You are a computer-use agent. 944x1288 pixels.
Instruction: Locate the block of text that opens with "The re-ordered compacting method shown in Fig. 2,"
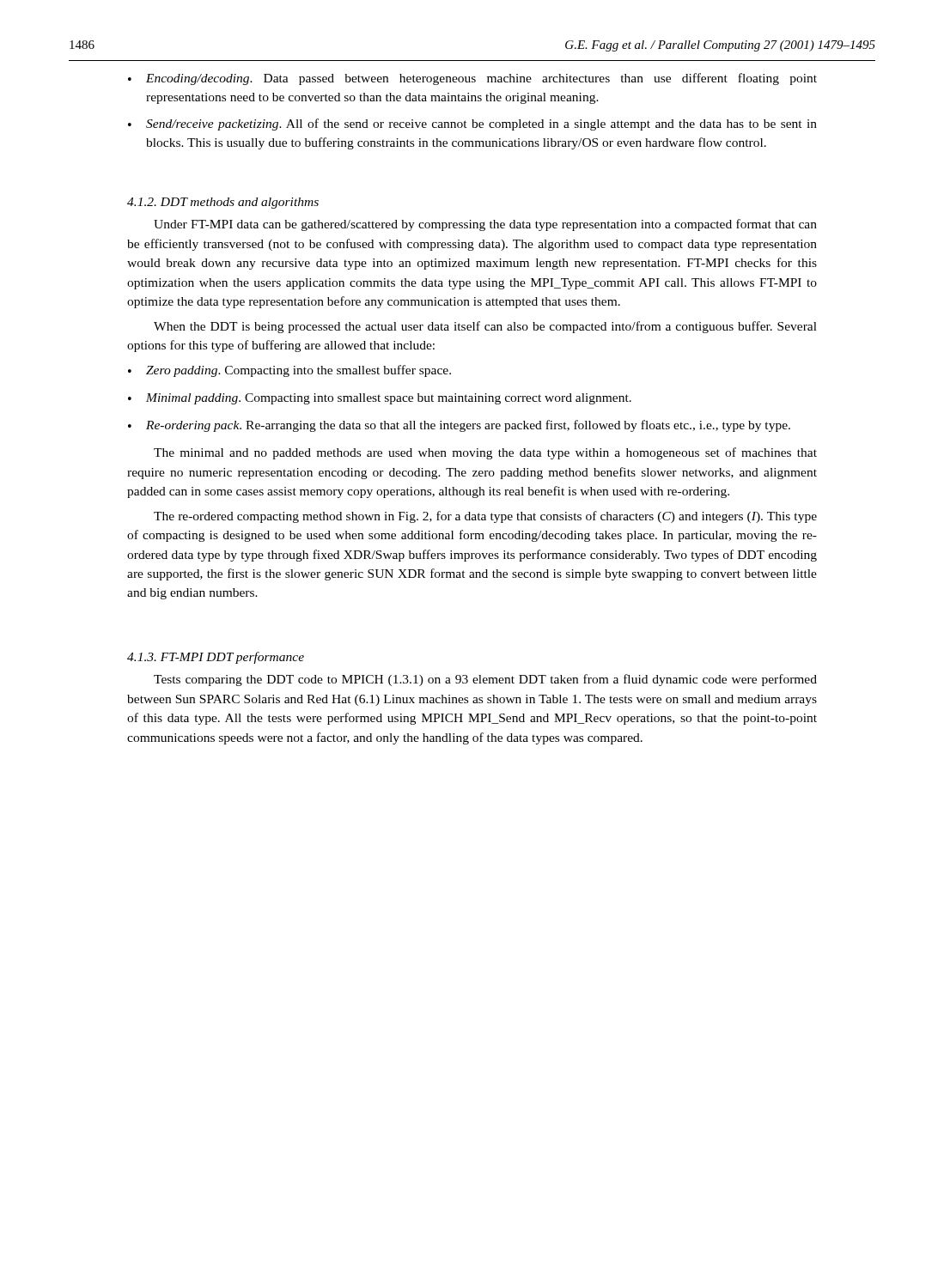point(472,554)
